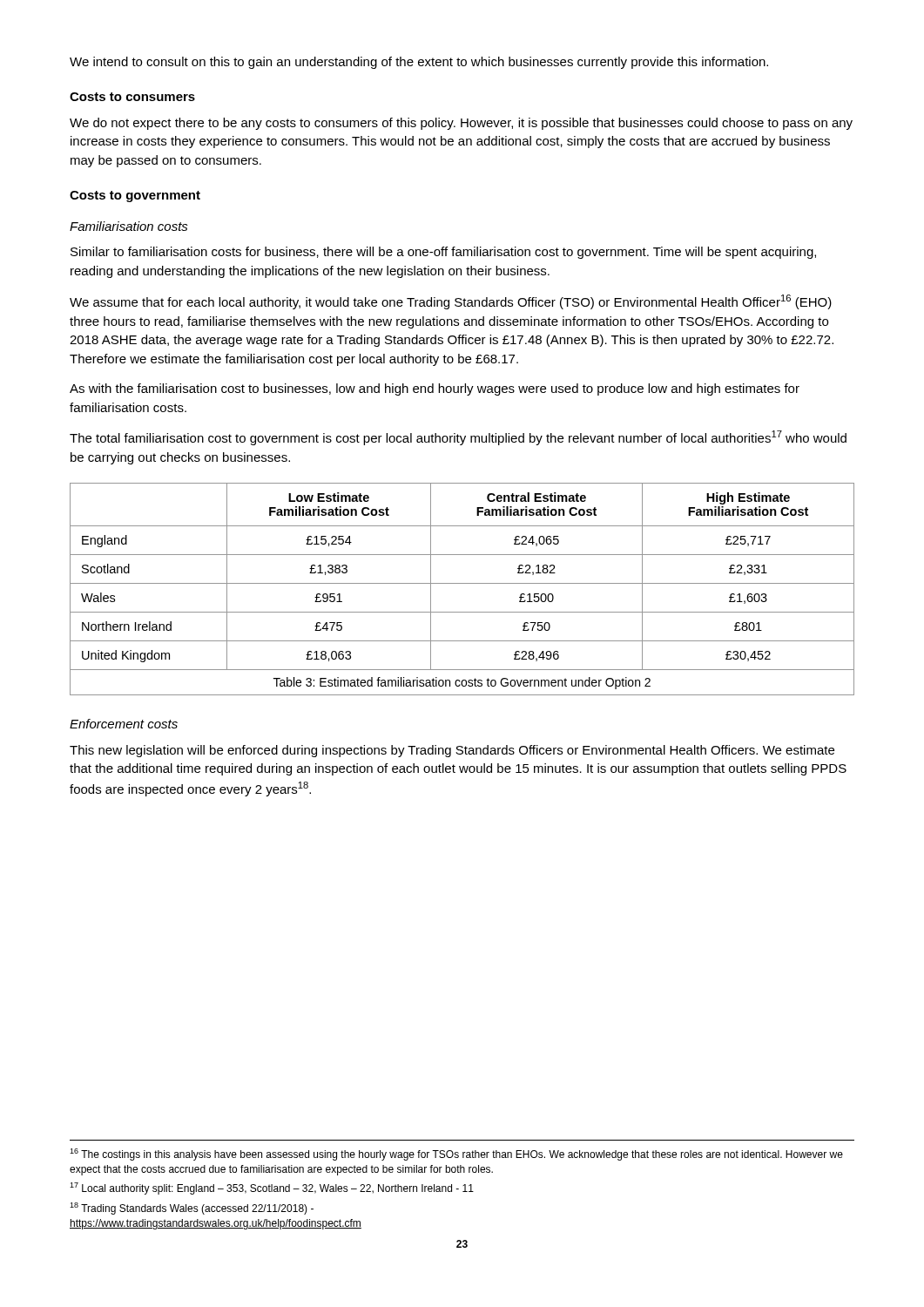
Task: Locate the section header containing "Costs to consumers"
Action: point(132,97)
